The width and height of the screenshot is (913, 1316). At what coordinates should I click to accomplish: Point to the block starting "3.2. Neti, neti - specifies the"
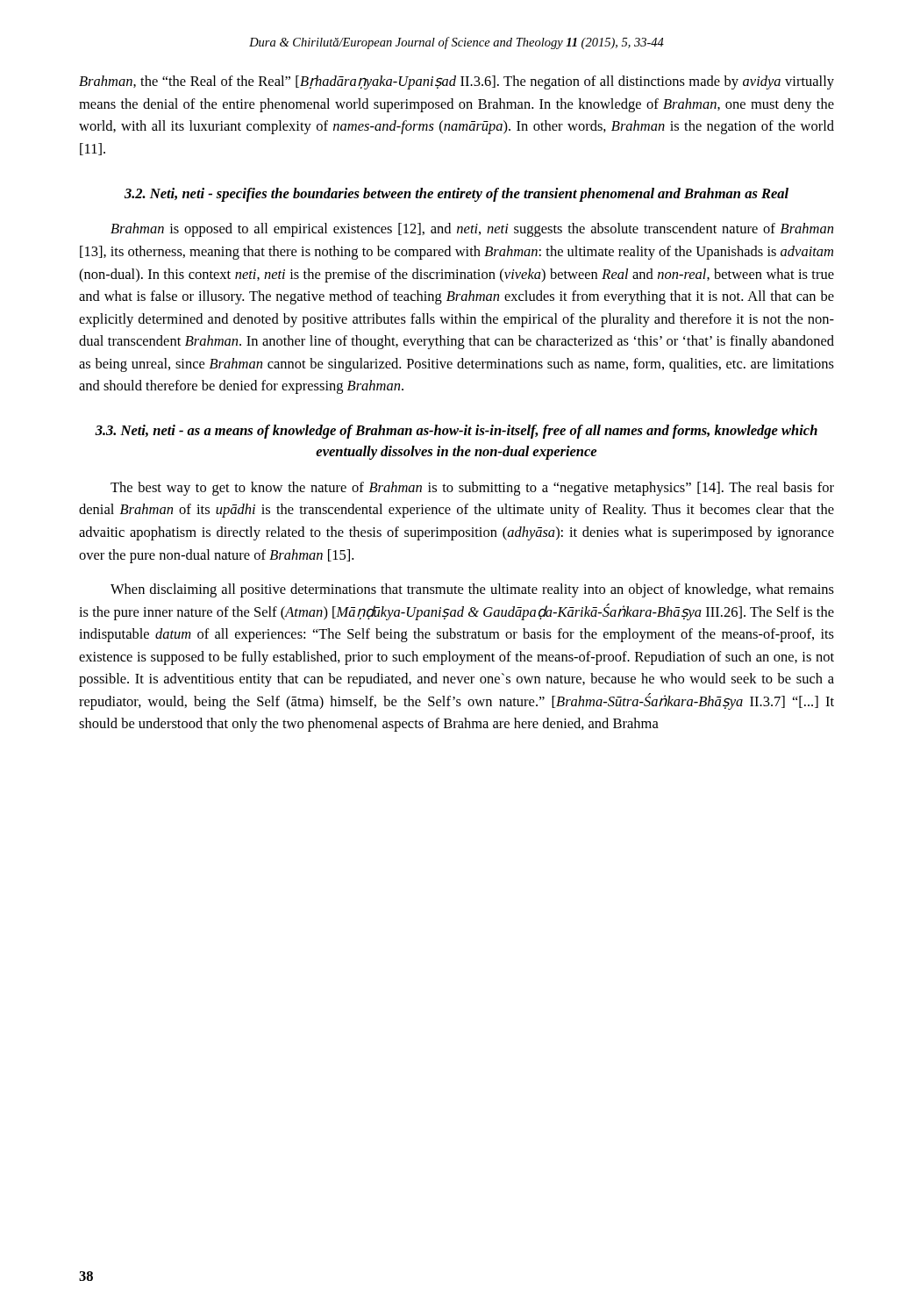click(456, 193)
